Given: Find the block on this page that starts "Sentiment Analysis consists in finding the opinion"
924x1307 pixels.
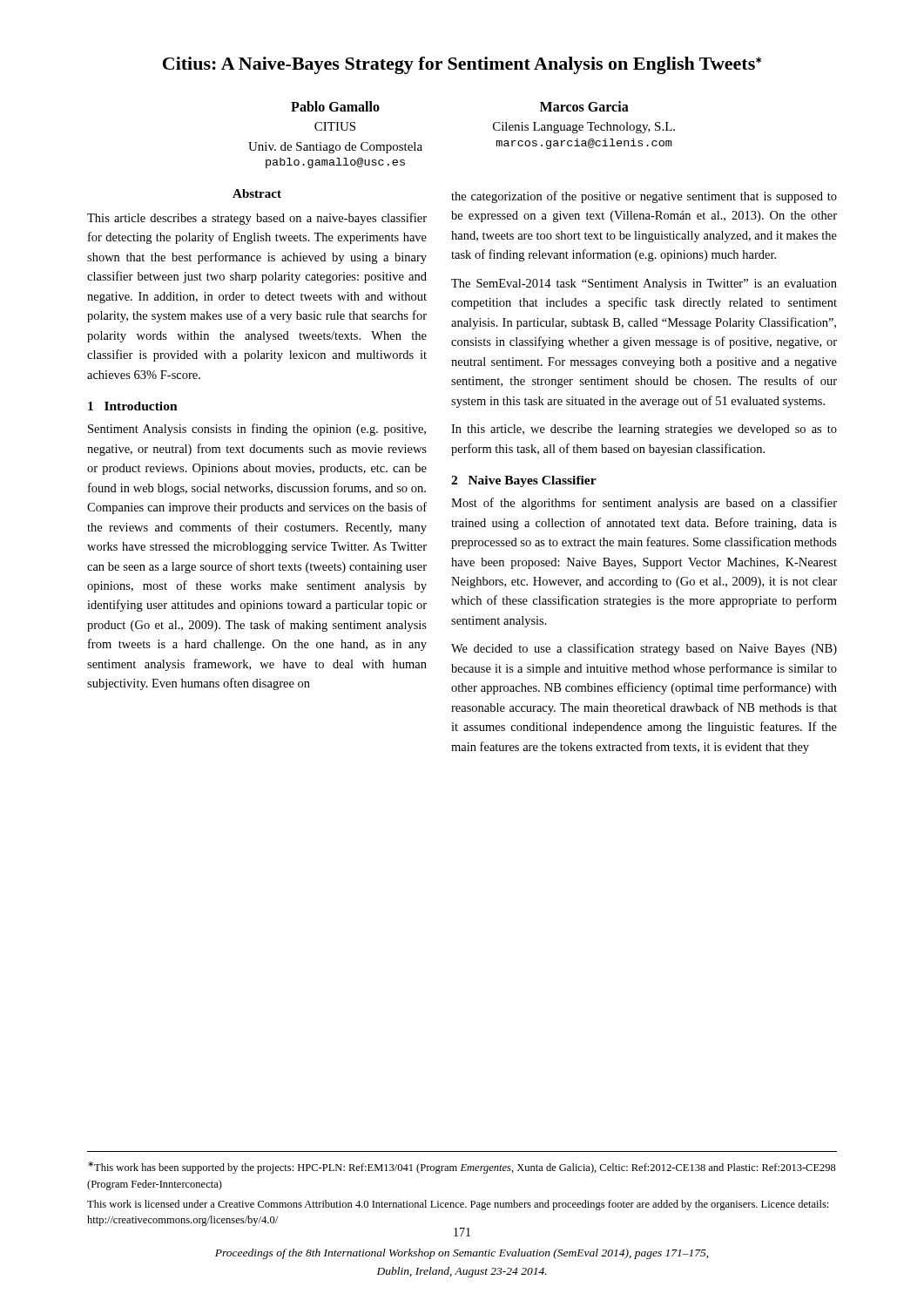Looking at the screenshot, I should point(257,556).
